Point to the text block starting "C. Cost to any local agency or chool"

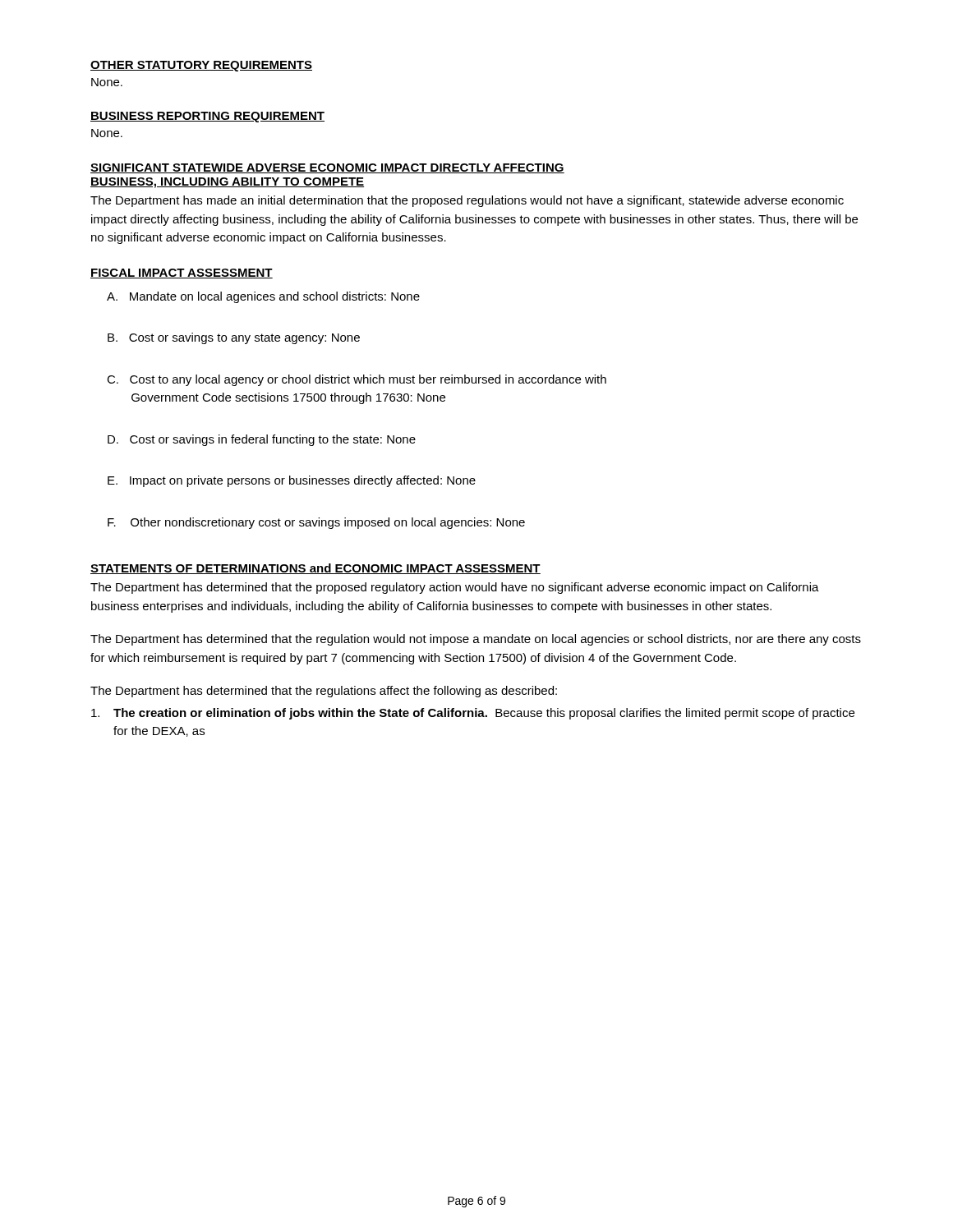coord(357,388)
